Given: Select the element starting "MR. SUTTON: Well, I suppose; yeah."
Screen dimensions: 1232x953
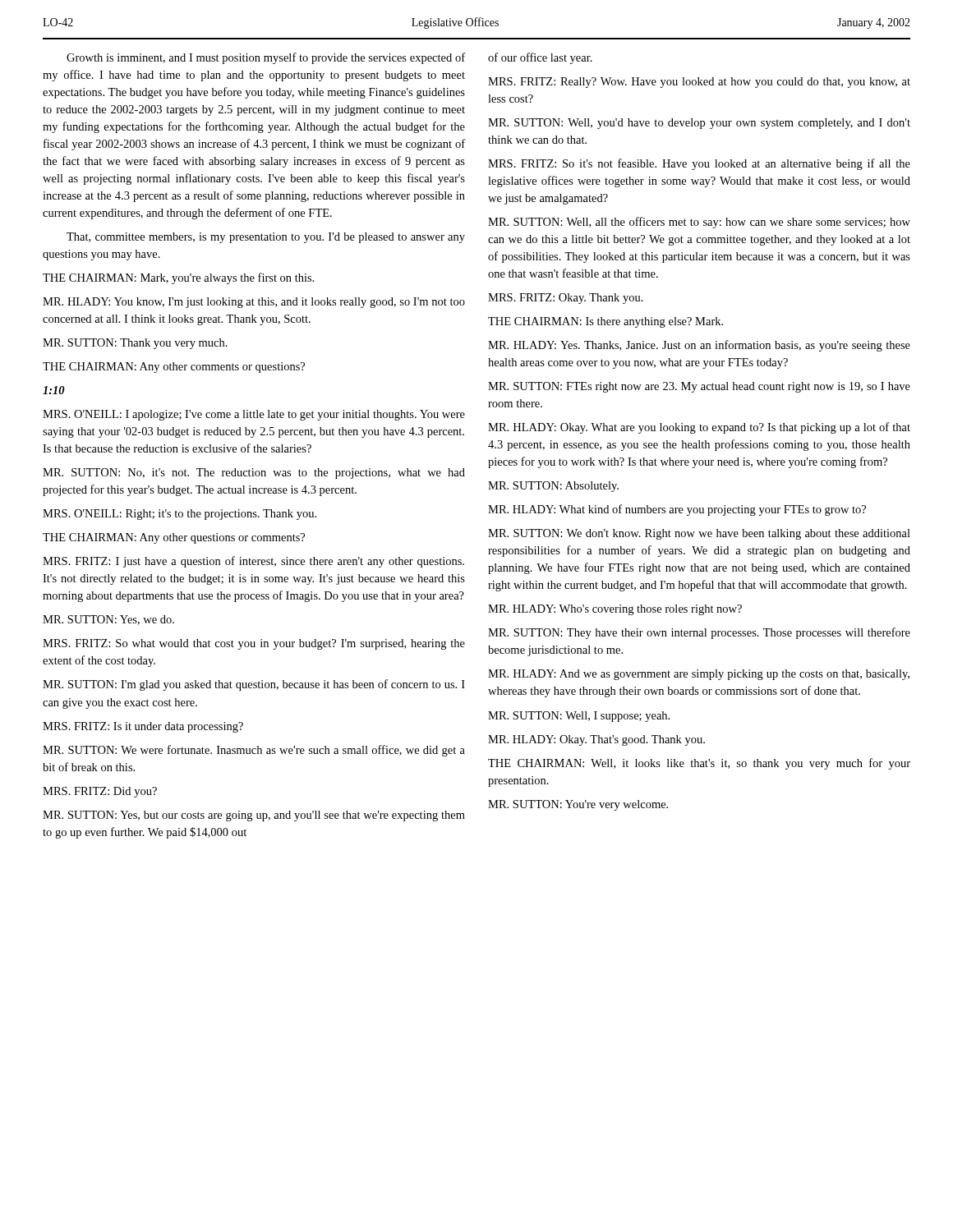Looking at the screenshot, I should point(579,717).
